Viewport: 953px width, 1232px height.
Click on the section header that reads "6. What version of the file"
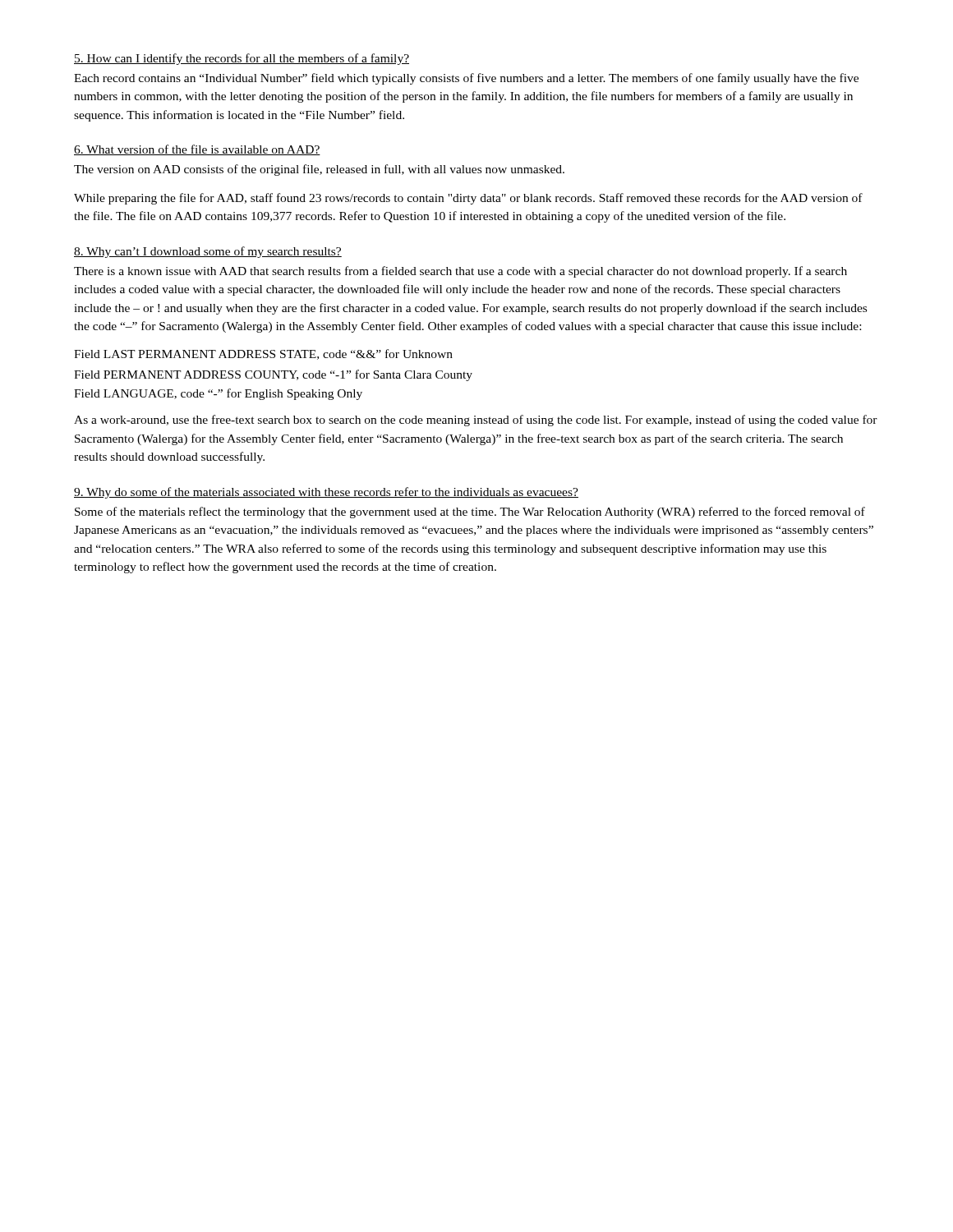click(197, 149)
